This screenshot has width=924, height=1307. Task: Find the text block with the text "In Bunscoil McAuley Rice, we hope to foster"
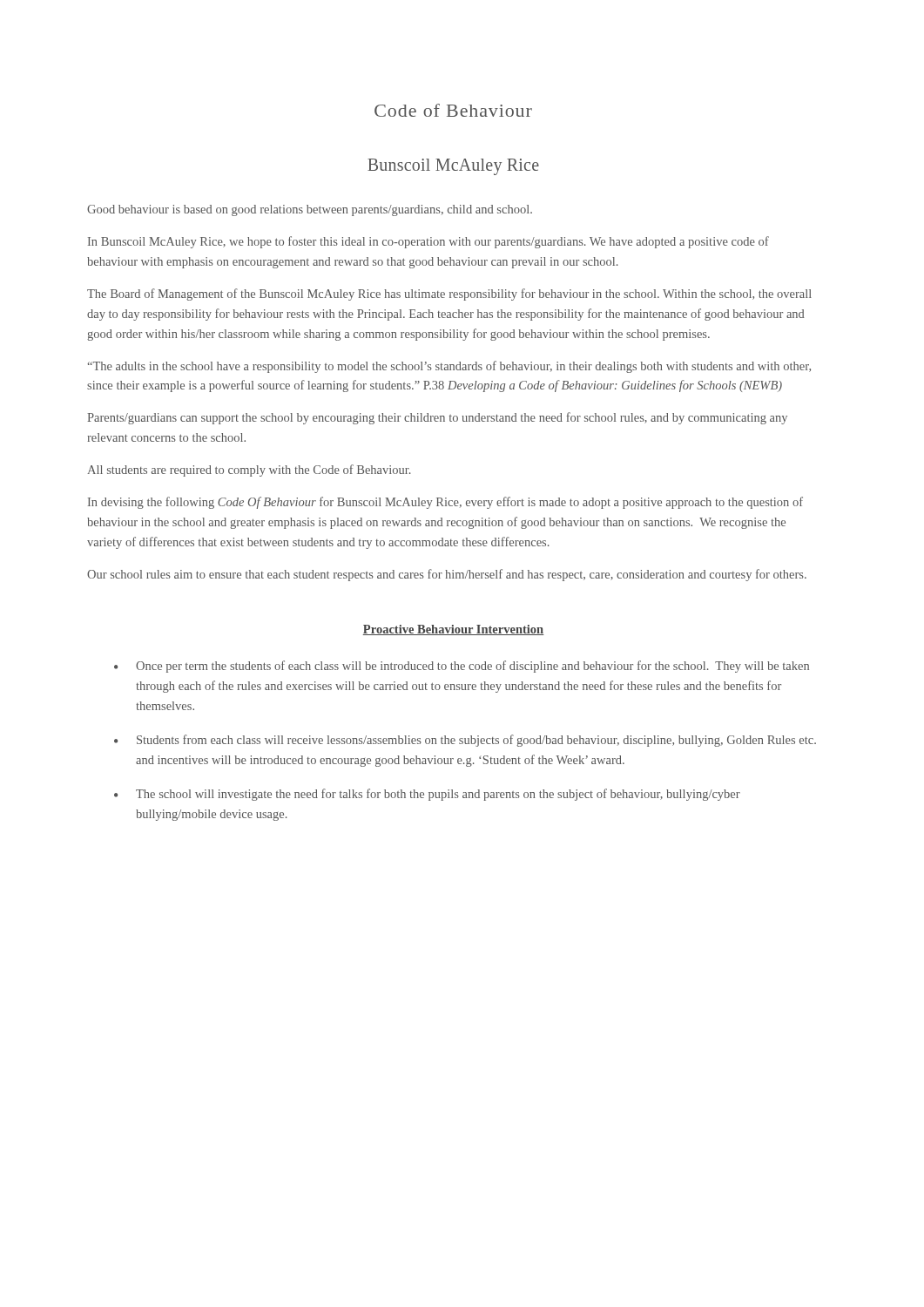[x=428, y=251]
